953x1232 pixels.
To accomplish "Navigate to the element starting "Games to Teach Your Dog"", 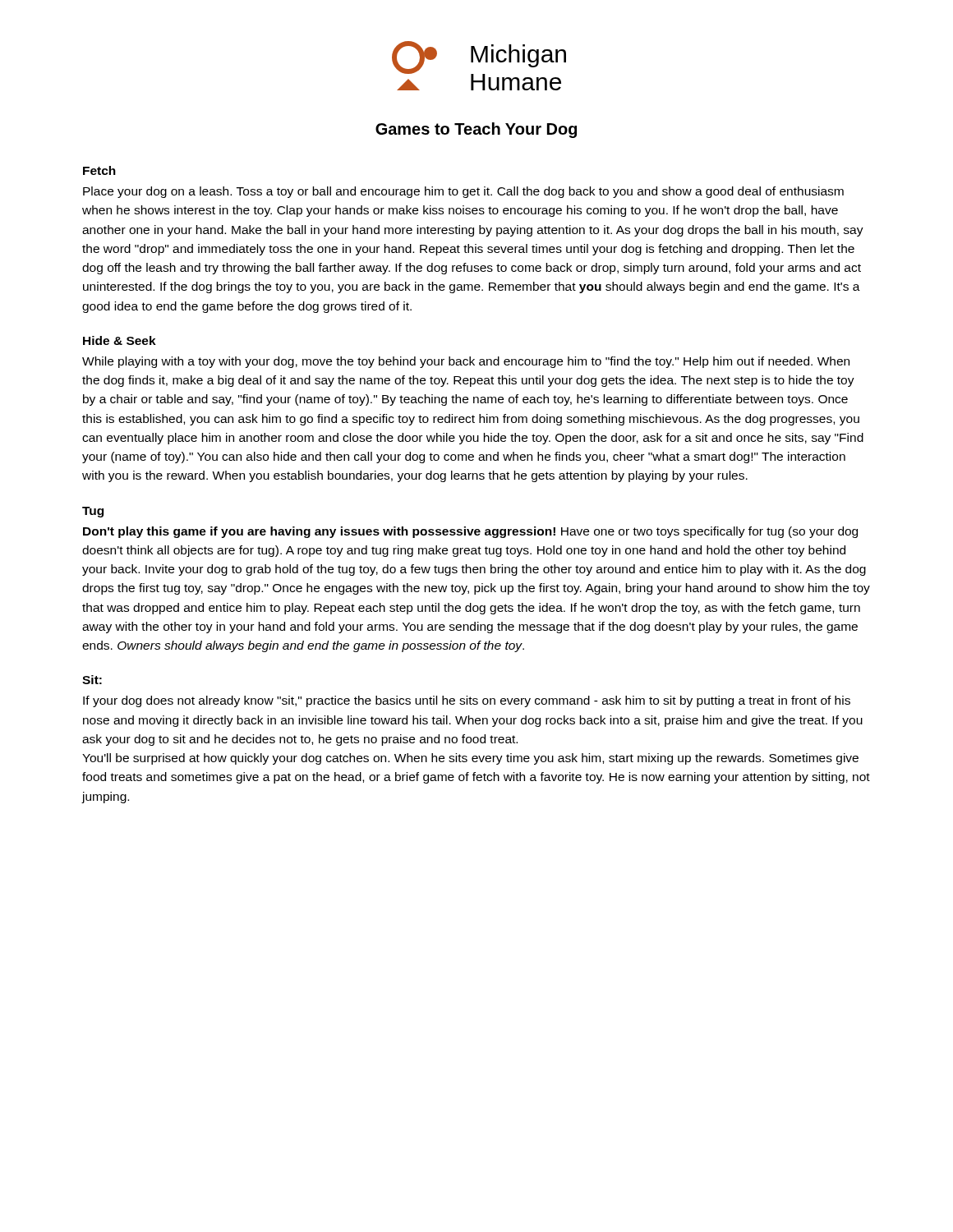I will [476, 129].
